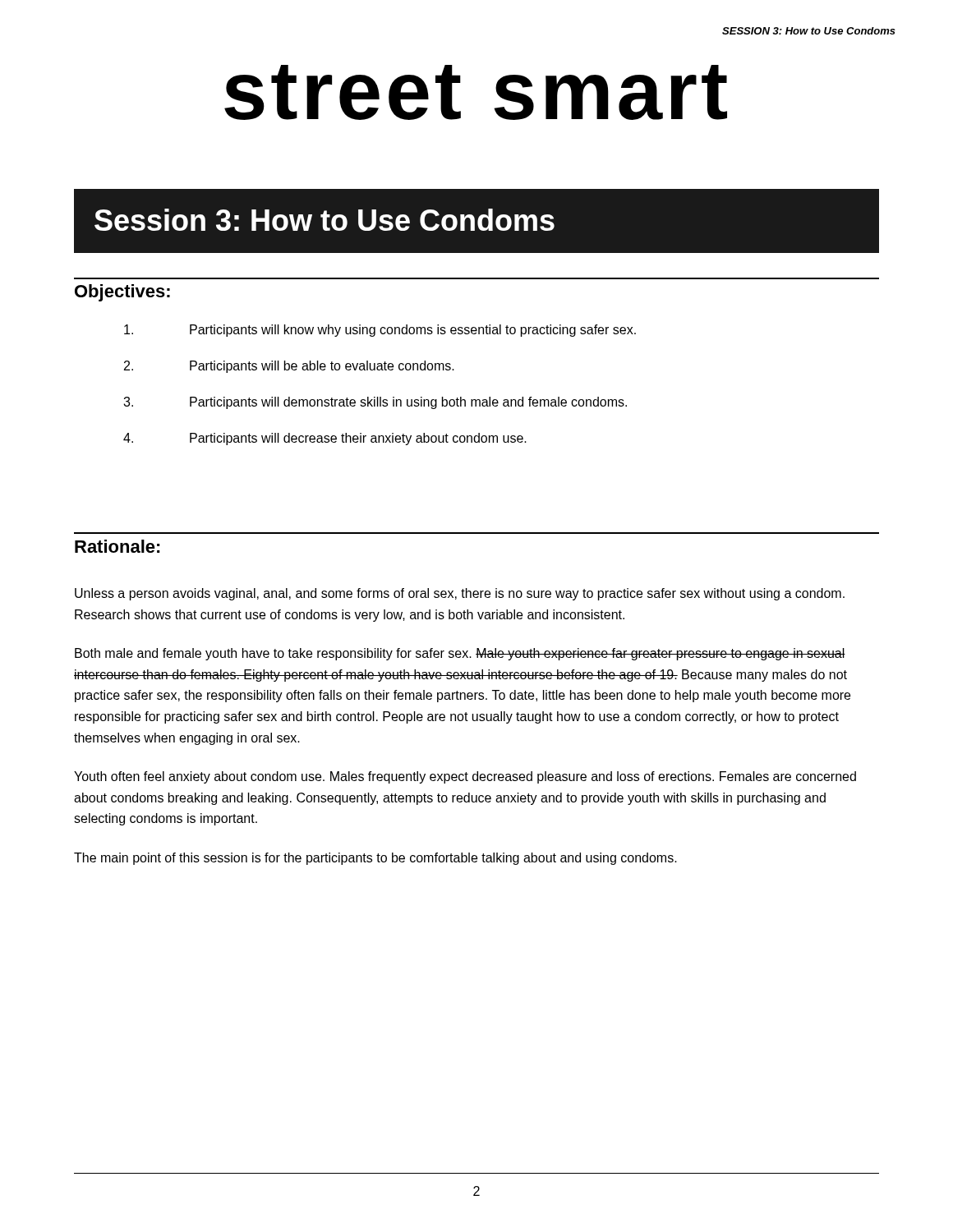
Task: Point to the element starting "The main point of this session is"
Action: click(x=376, y=858)
